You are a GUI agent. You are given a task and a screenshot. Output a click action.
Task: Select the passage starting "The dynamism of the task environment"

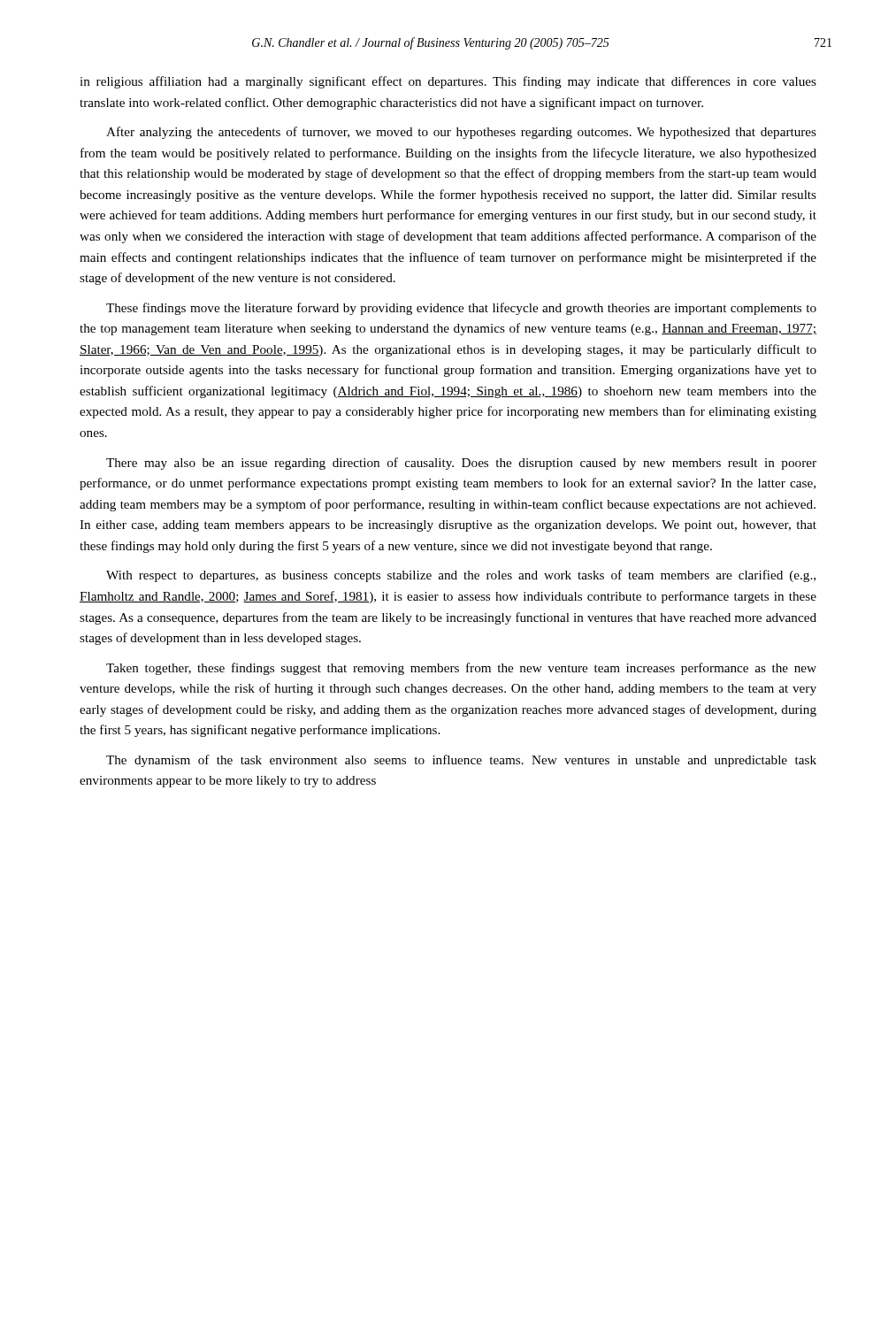pos(448,770)
